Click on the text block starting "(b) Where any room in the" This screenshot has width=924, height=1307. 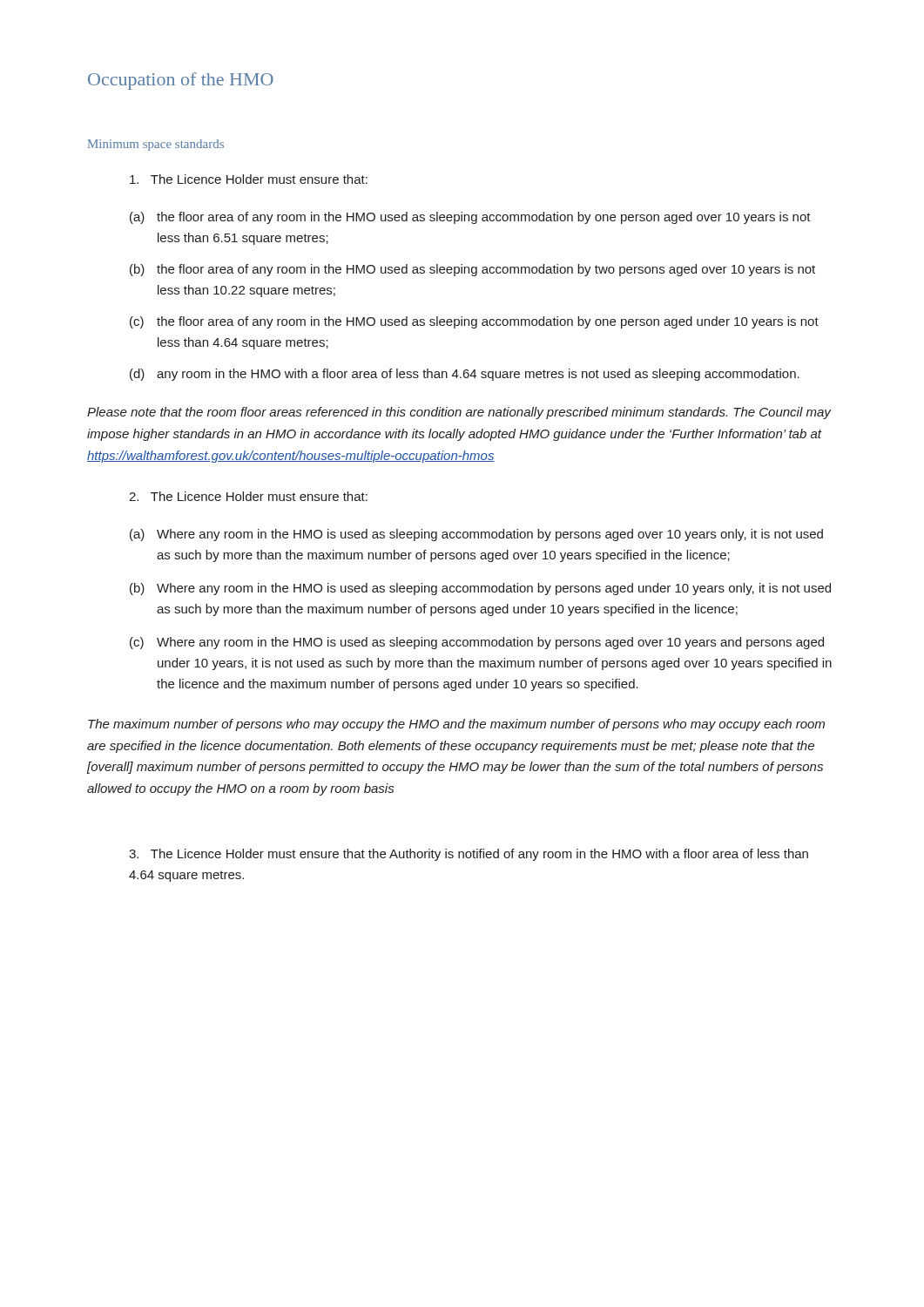pyautogui.click(x=483, y=598)
